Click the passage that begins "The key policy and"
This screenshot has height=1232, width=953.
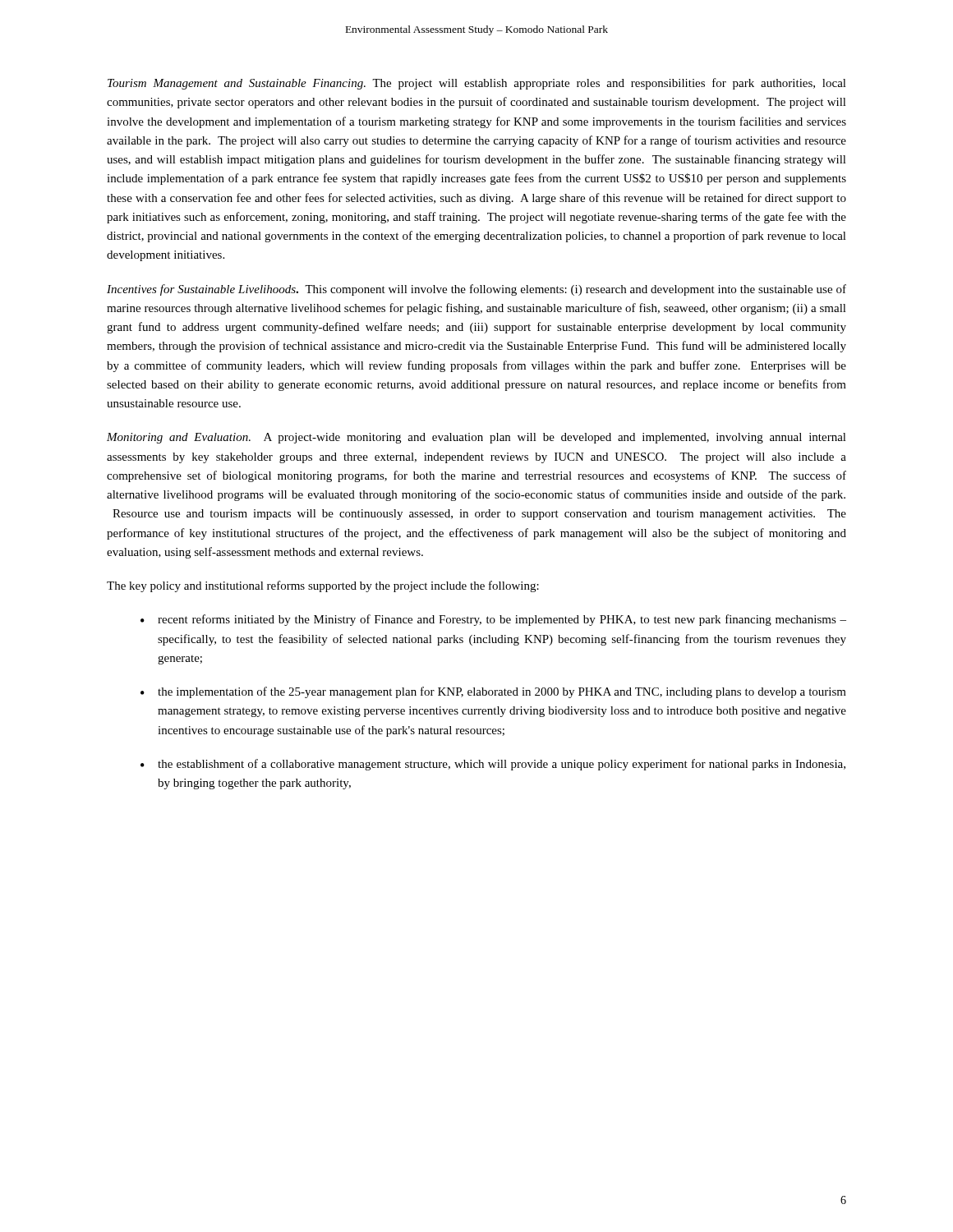coord(323,586)
